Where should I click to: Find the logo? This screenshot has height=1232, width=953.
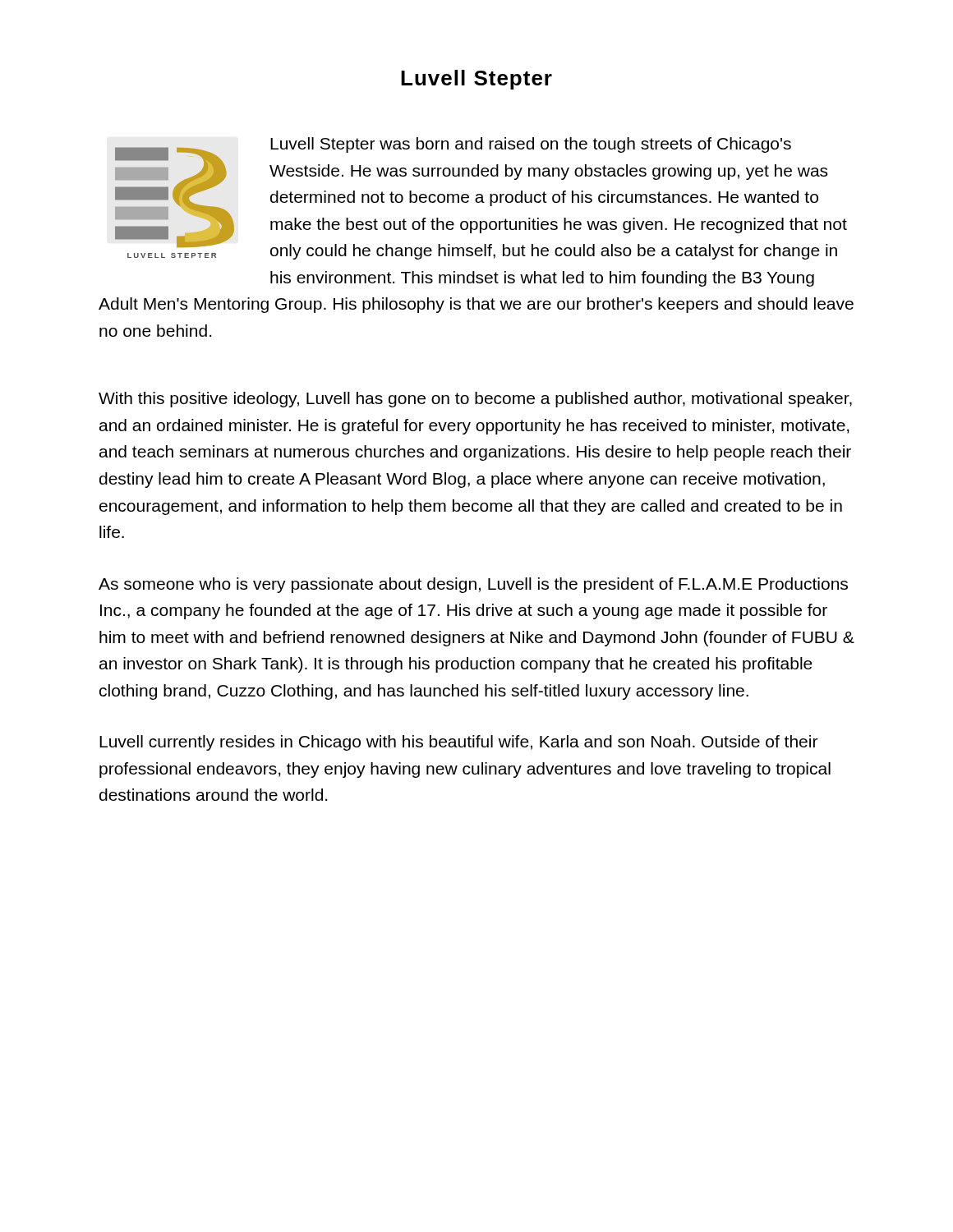172,196
